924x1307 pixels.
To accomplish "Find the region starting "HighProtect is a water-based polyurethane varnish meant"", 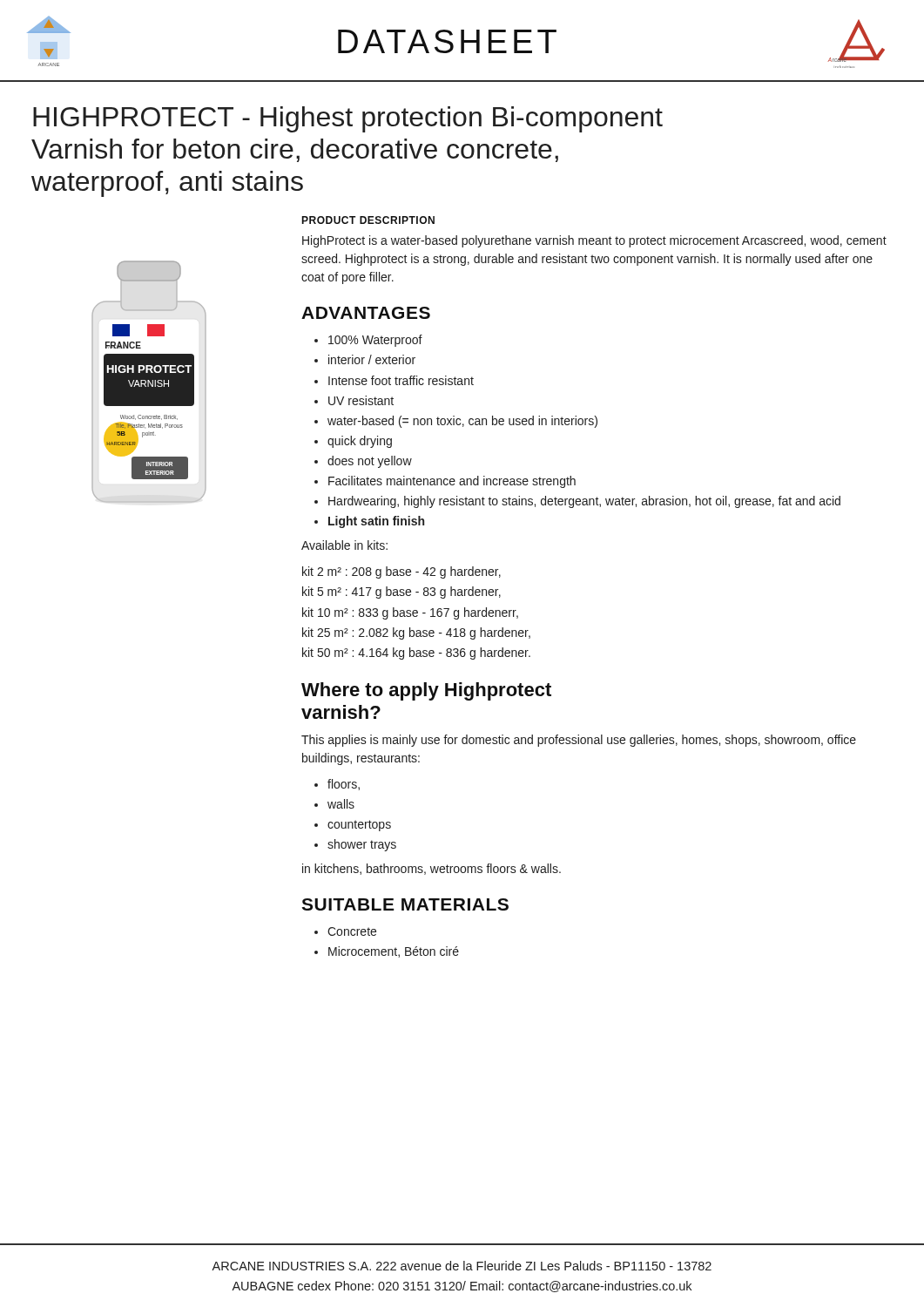I will coord(594,259).
